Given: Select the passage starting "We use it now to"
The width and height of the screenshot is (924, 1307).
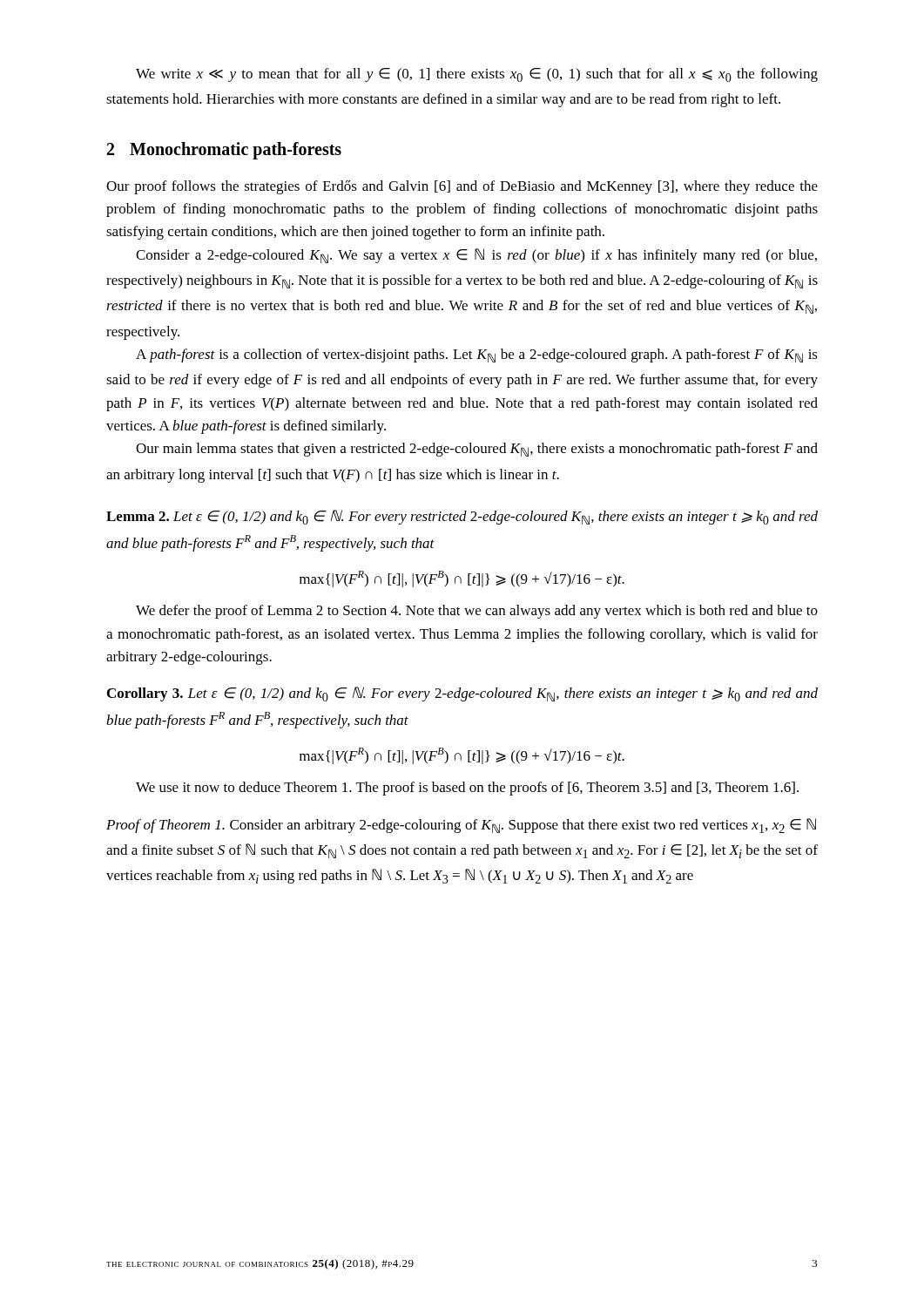Looking at the screenshot, I should point(462,788).
